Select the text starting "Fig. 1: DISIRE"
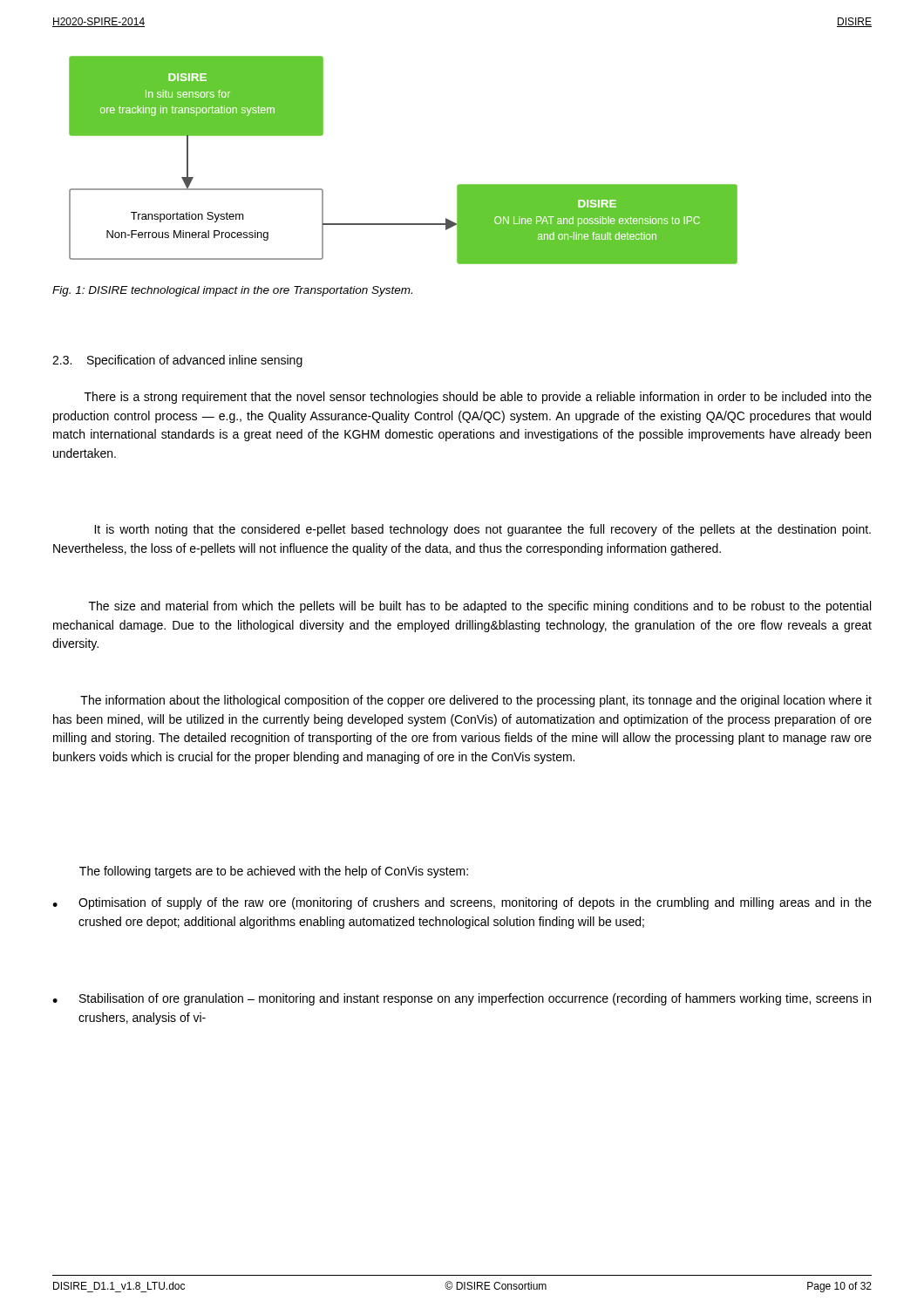Image resolution: width=924 pixels, height=1308 pixels. (233, 290)
